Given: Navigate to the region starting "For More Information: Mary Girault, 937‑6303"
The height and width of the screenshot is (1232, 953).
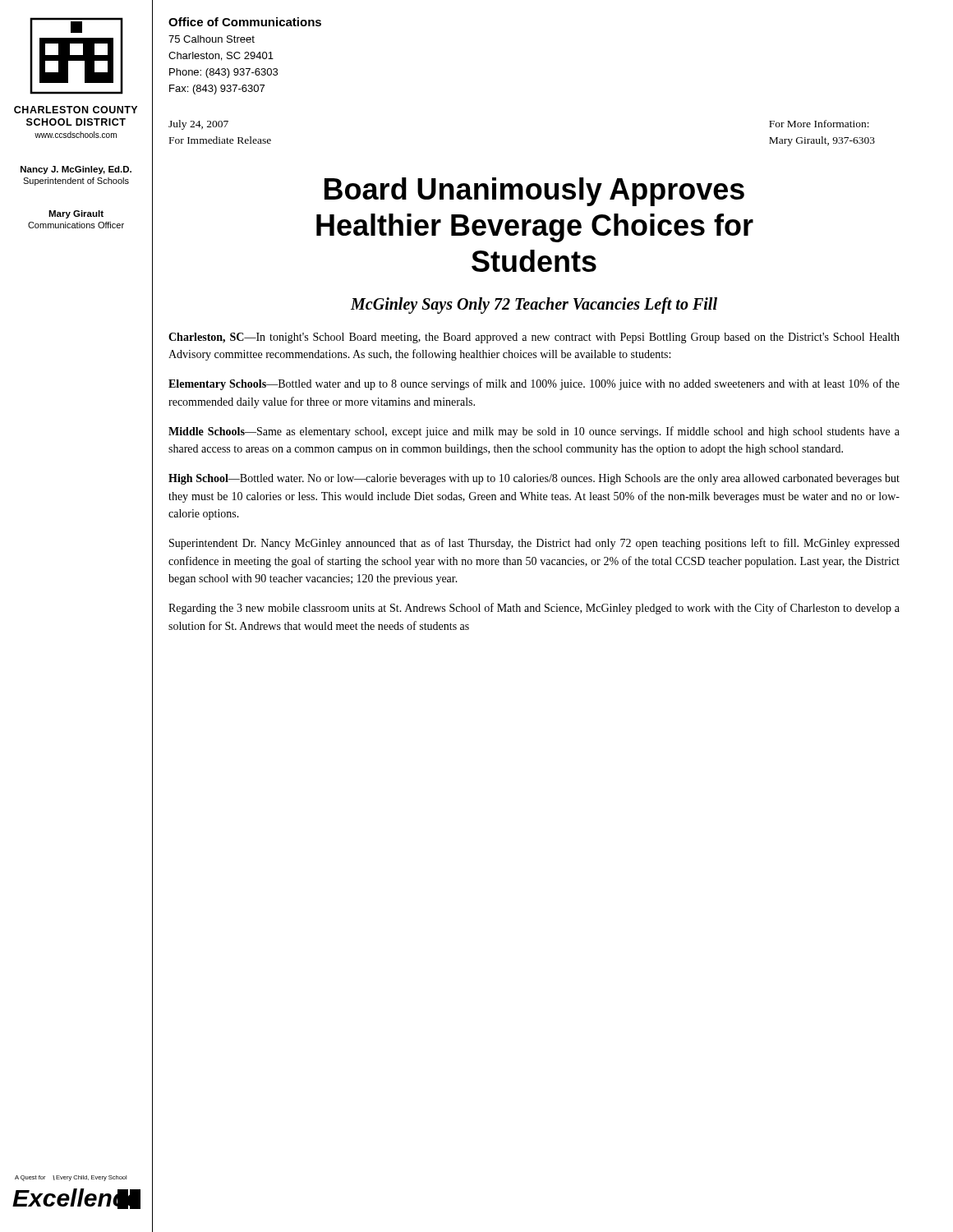Looking at the screenshot, I should [822, 132].
